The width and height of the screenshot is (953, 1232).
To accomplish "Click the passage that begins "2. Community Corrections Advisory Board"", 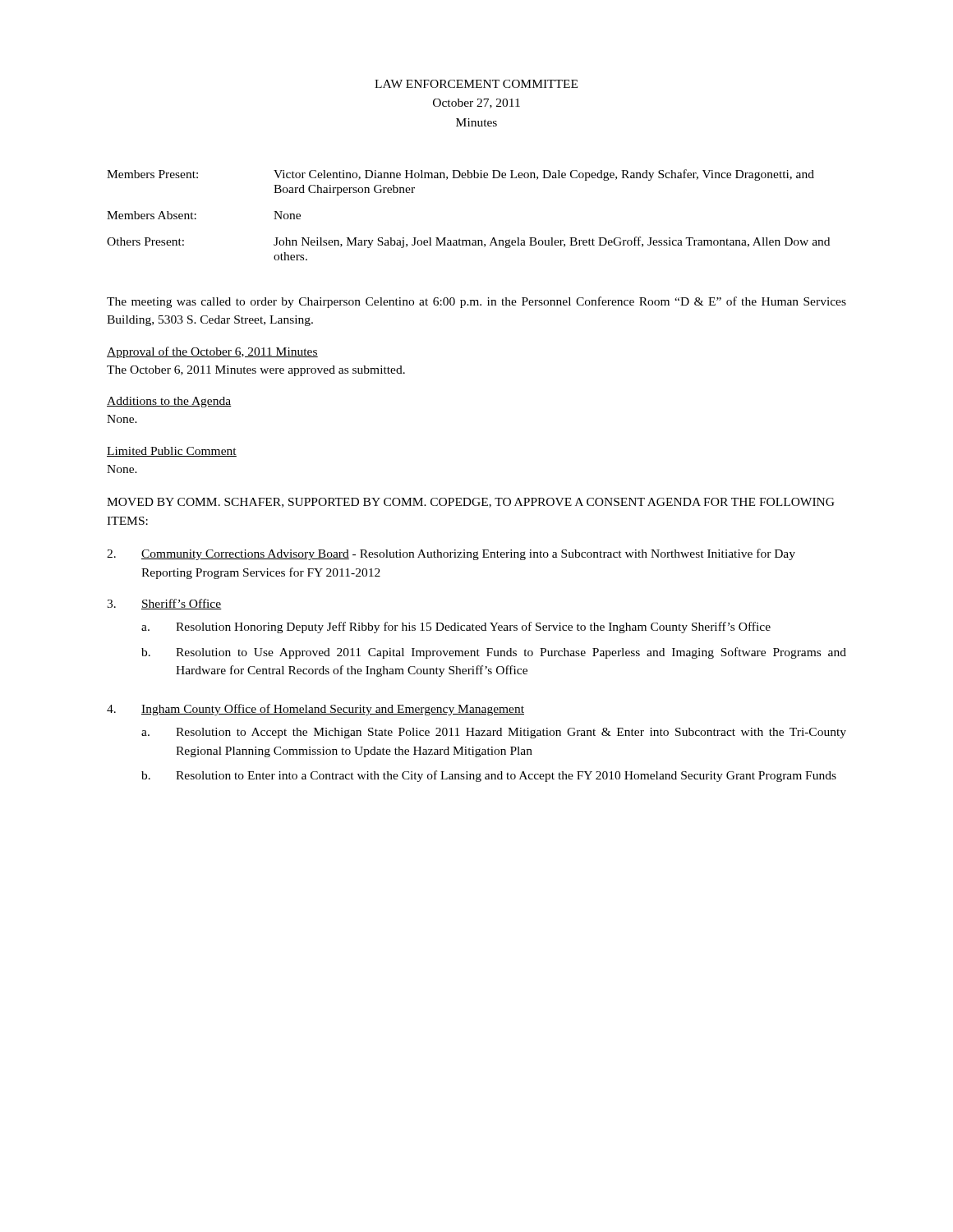I will [x=476, y=563].
